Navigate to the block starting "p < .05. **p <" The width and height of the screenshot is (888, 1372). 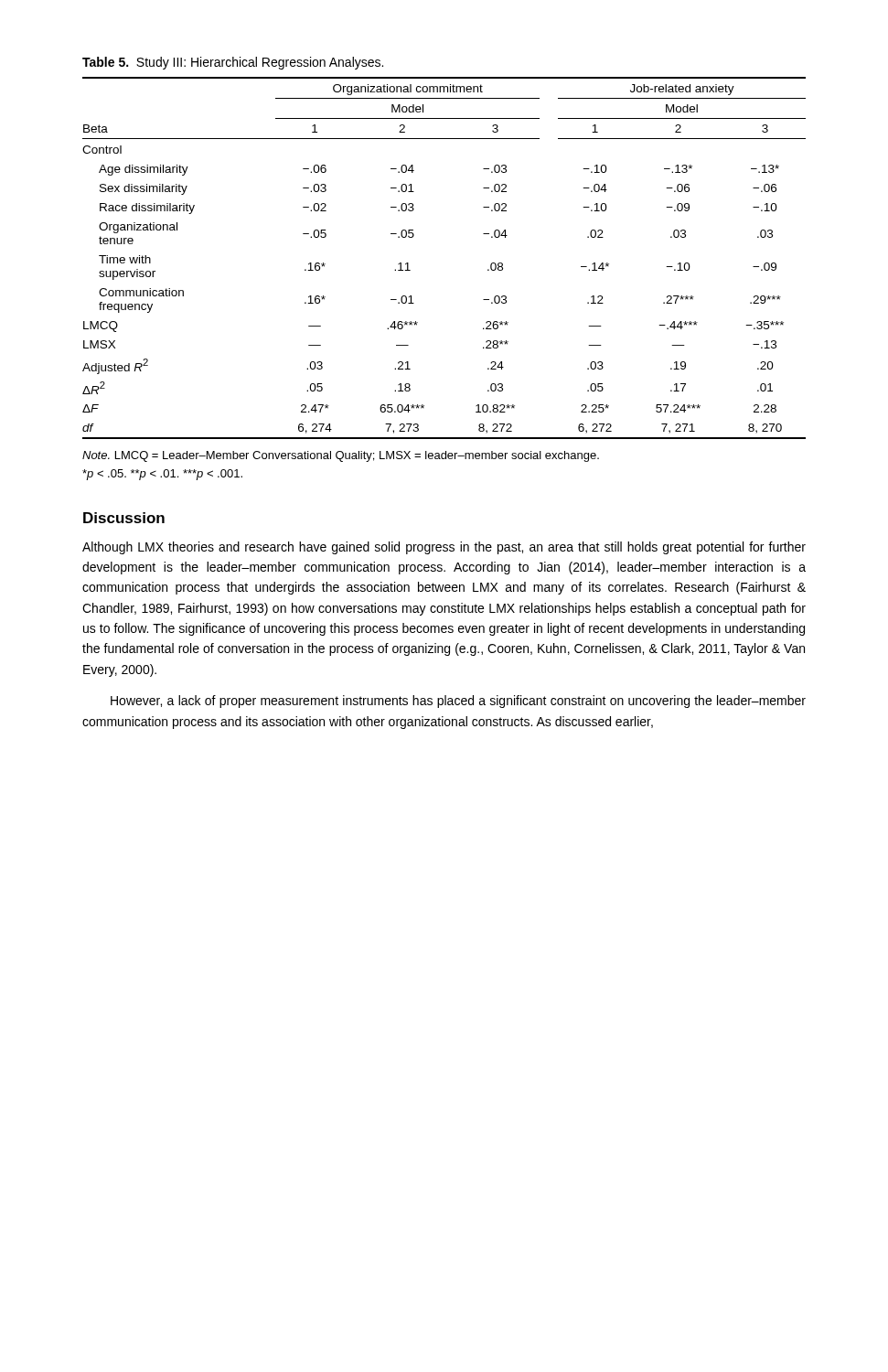[x=163, y=473]
